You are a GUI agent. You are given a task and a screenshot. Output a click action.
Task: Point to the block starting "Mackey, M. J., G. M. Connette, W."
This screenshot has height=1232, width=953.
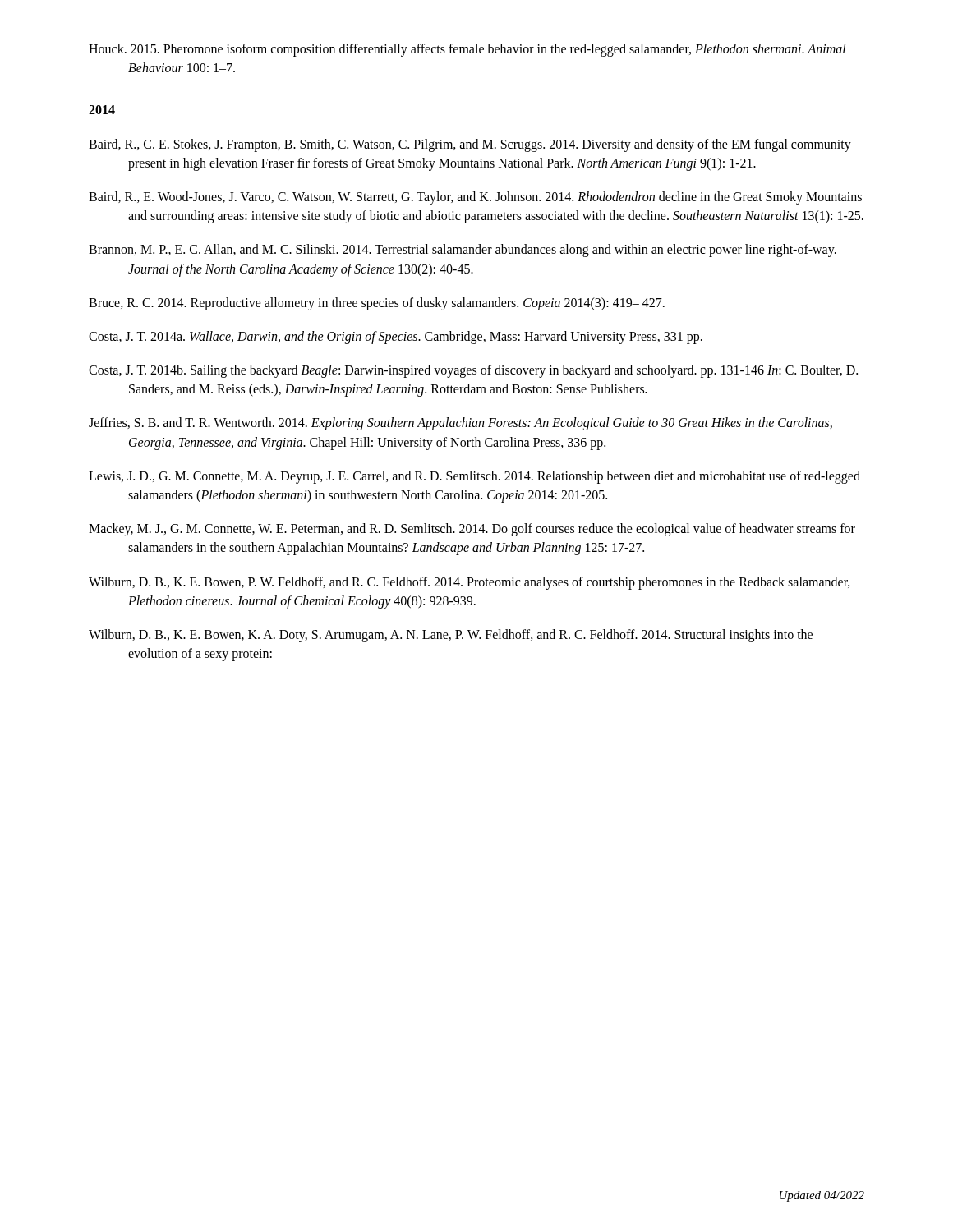[x=472, y=538]
